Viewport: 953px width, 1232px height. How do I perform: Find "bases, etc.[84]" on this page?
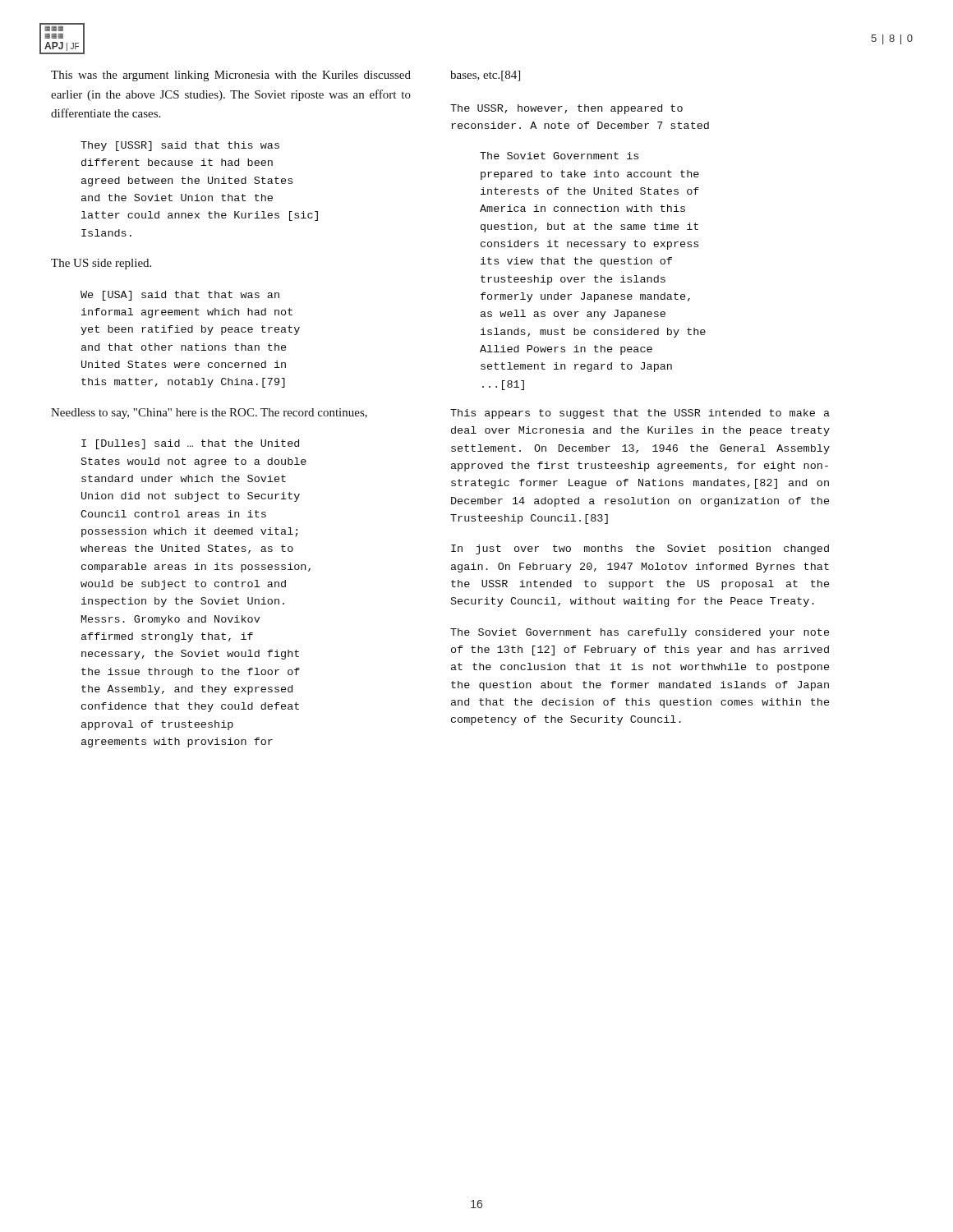[486, 75]
